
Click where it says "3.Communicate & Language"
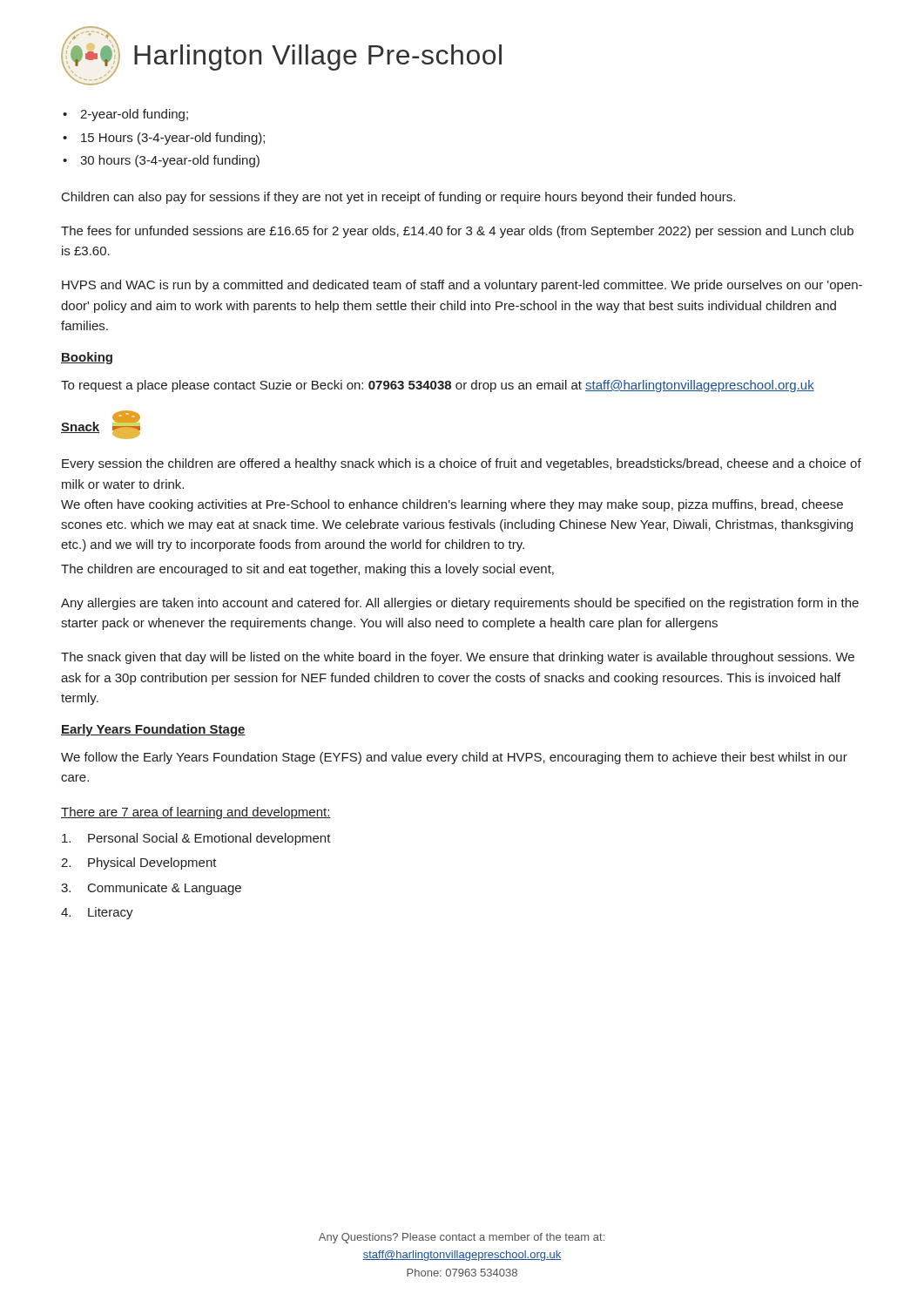click(x=151, y=888)
